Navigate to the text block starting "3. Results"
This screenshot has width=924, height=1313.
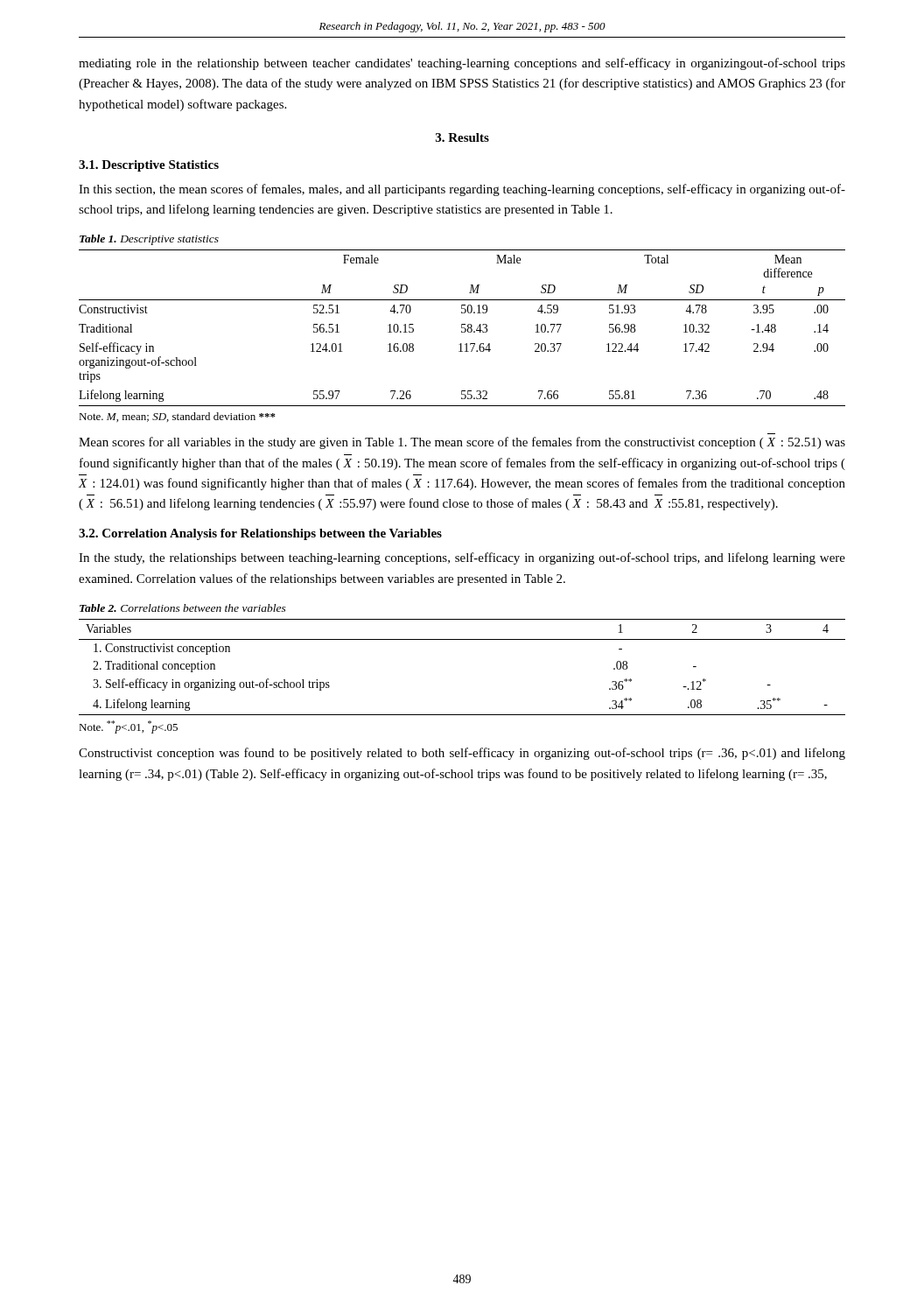click(462, 137)
